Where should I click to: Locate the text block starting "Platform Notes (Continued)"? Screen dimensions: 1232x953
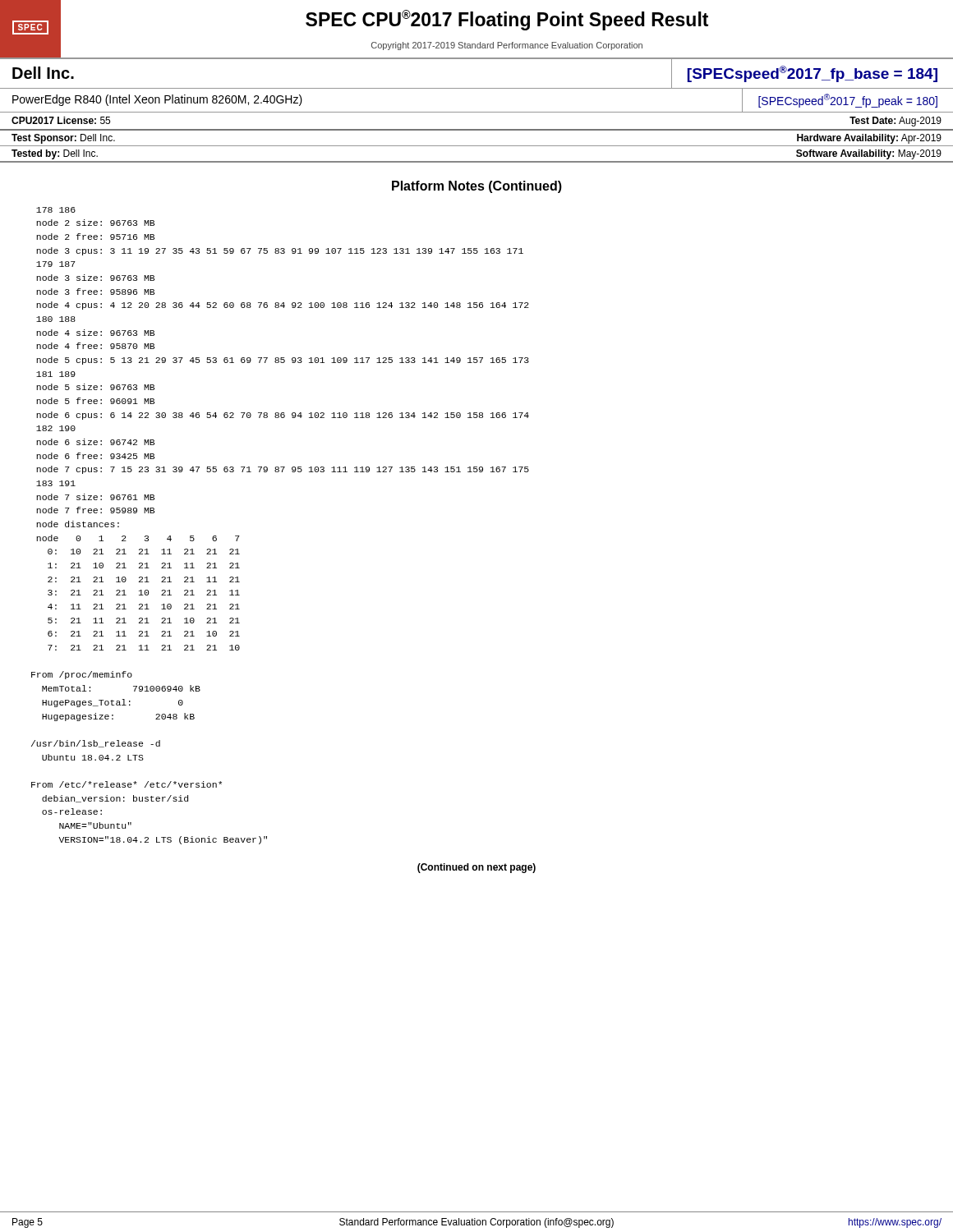[x=476, y=186]
